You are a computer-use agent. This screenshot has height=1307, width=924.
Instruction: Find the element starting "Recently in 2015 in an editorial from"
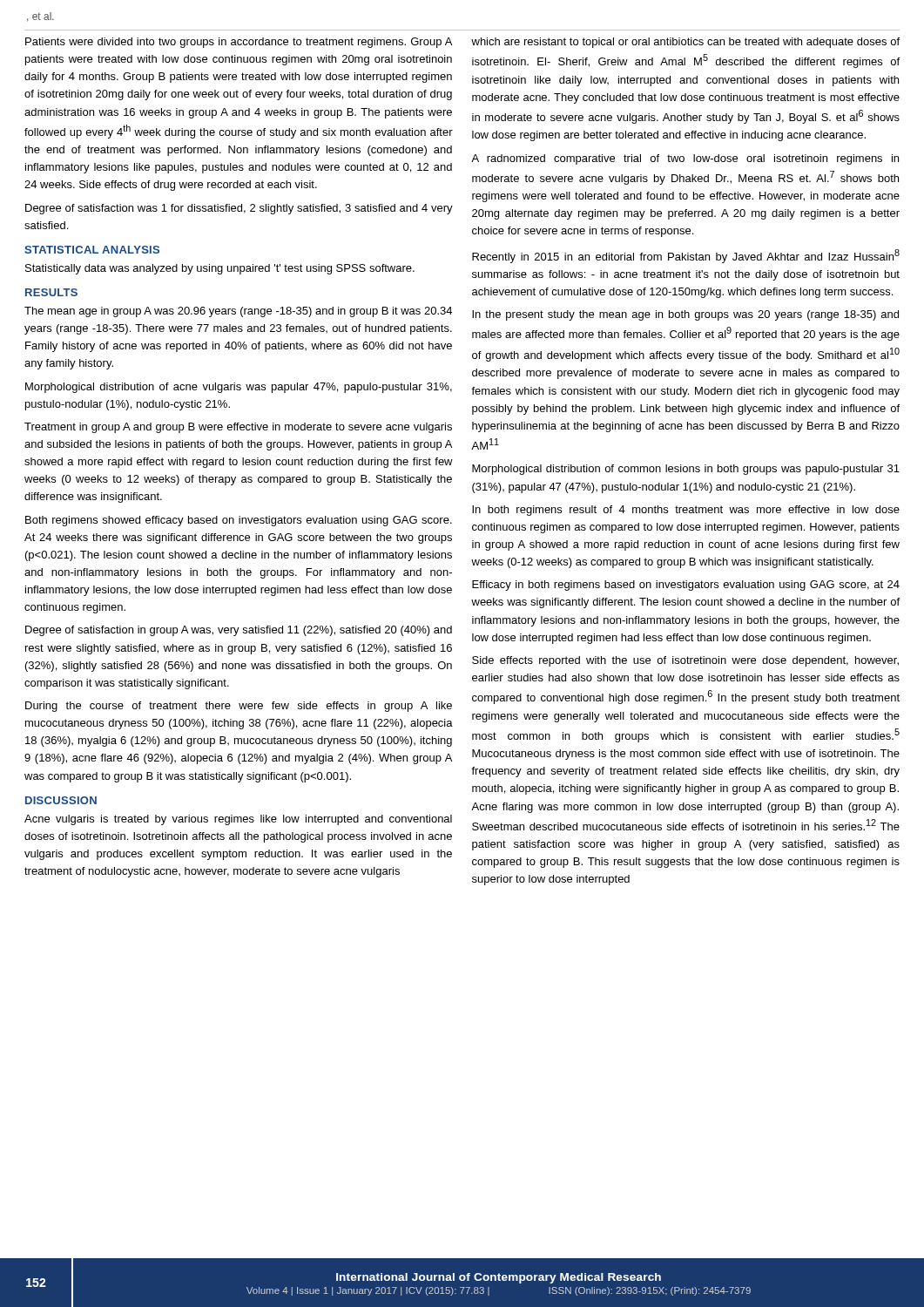(686, 273)
